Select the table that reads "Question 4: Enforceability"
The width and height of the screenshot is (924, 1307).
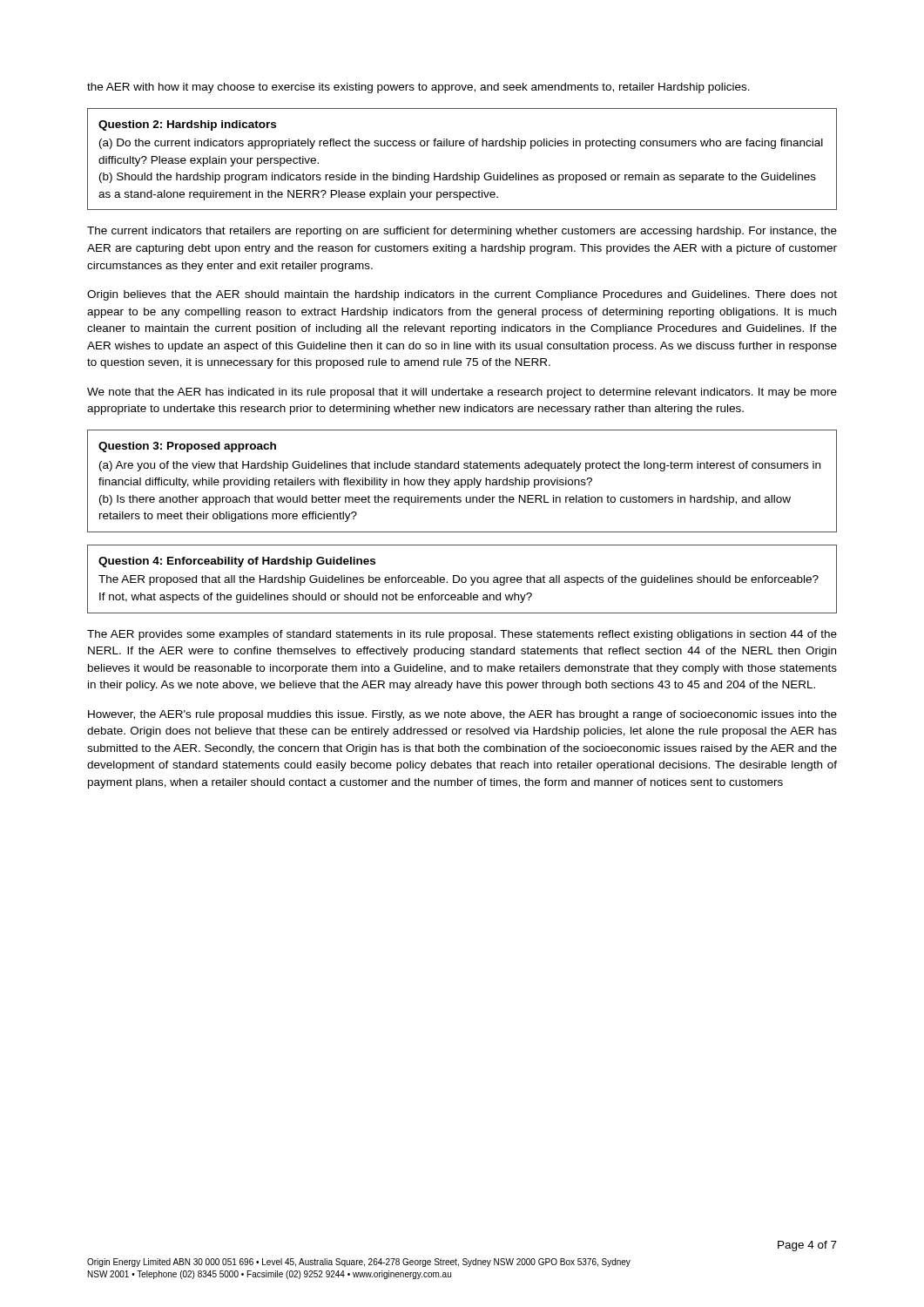(x=462, y=579)
